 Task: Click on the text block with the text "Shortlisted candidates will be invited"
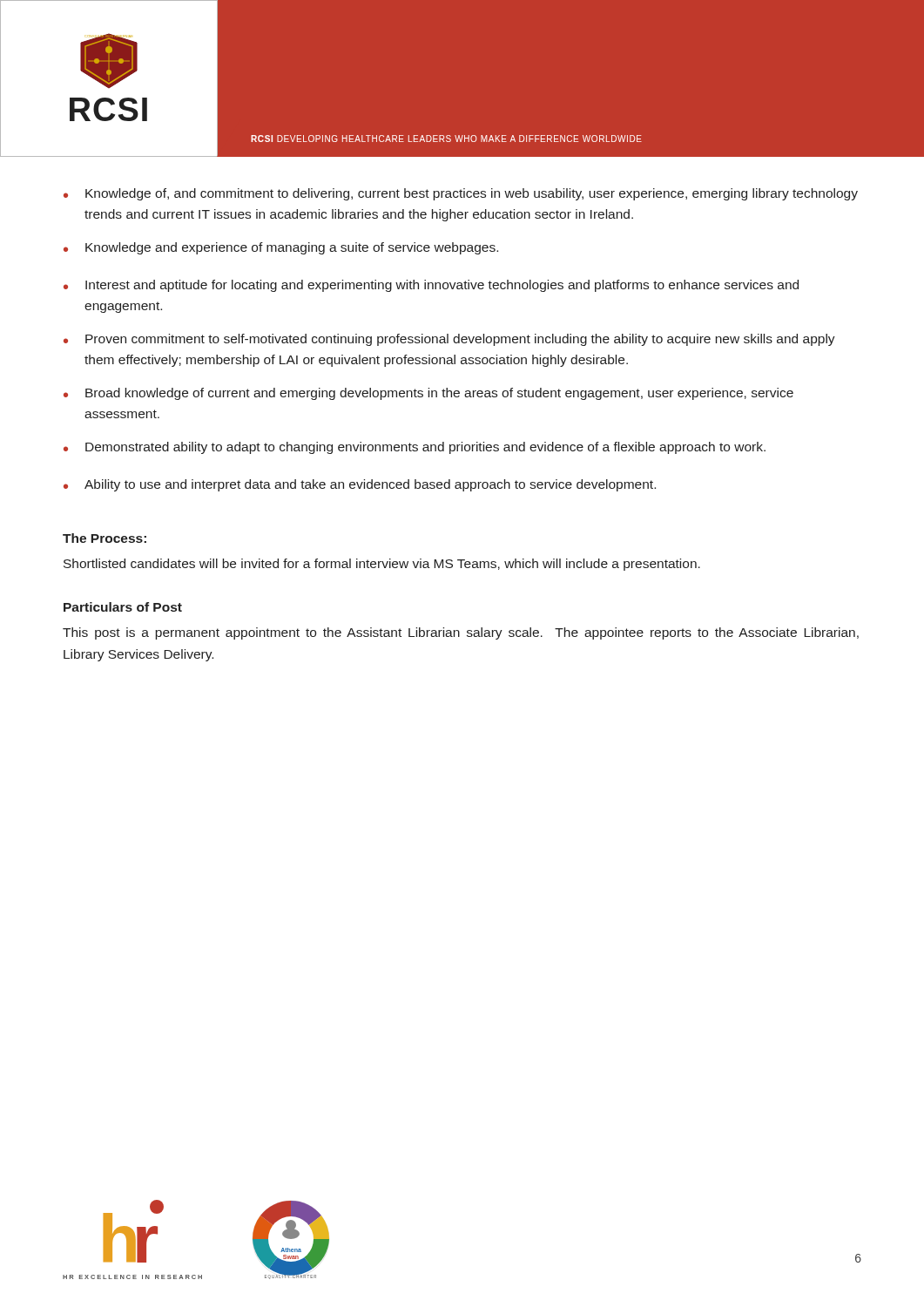coord(382,563)
